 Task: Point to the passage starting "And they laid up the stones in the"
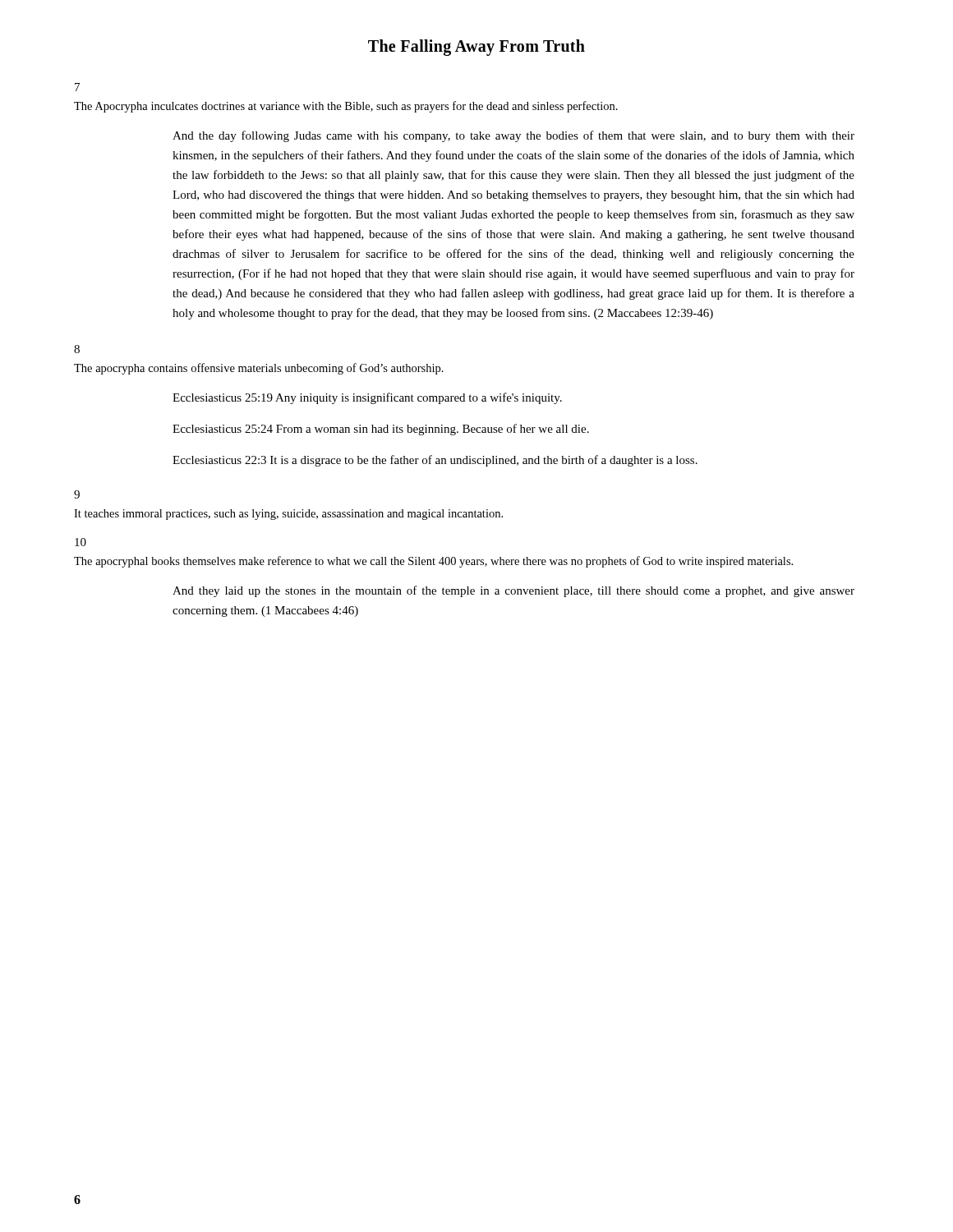[513, 600]
